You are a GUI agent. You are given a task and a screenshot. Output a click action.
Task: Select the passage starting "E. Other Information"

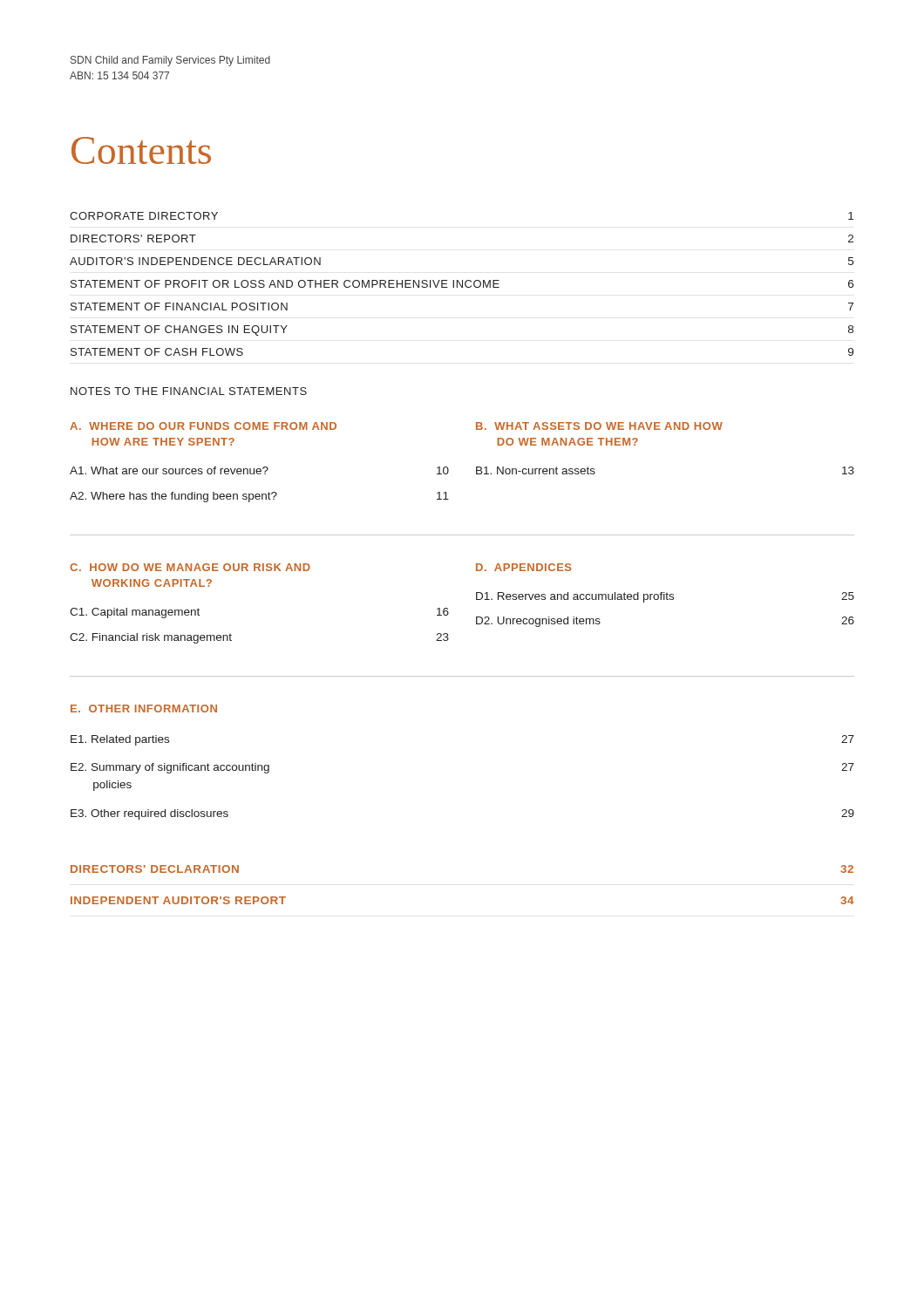coord(144,708)
